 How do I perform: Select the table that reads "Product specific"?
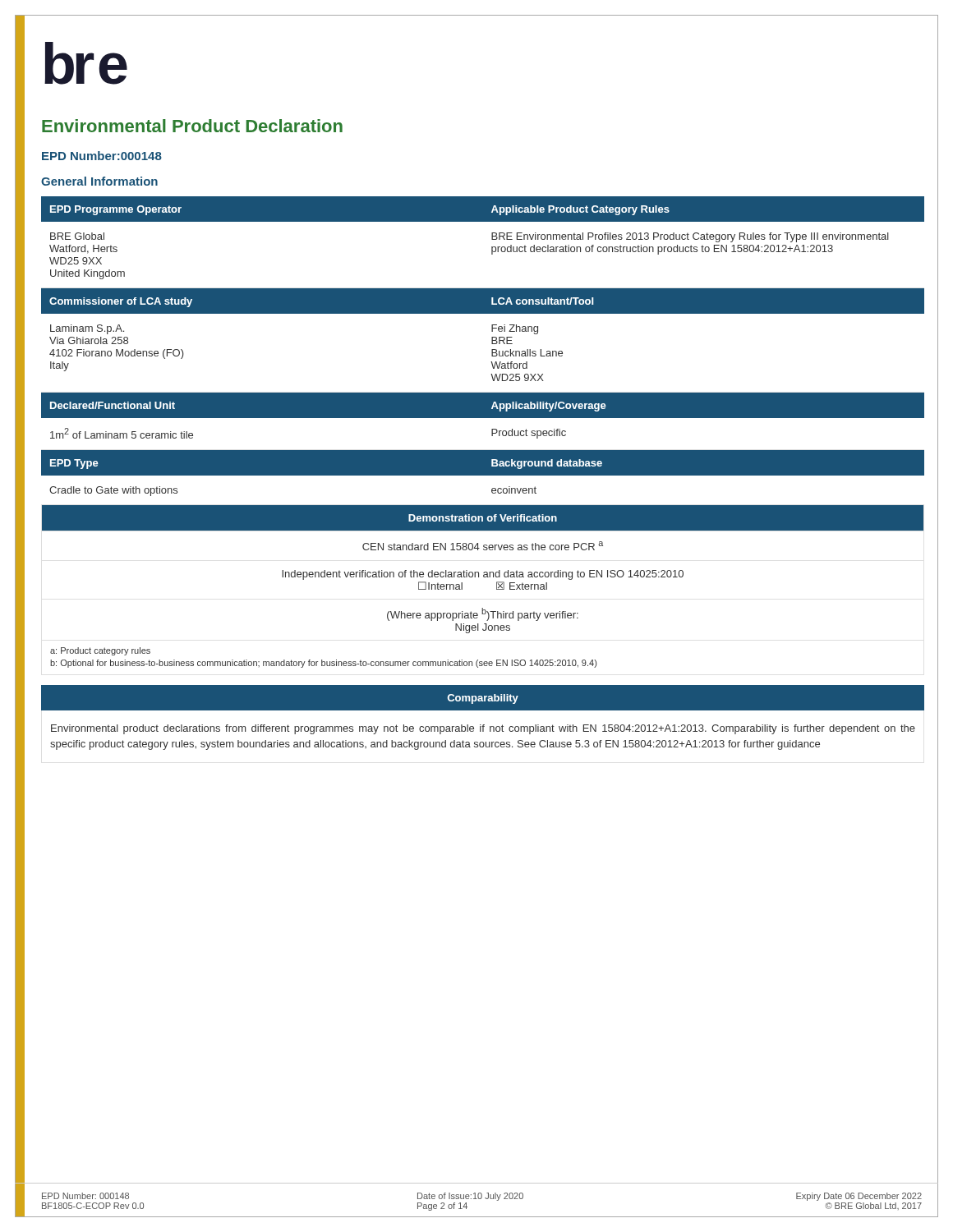(483, 422)
